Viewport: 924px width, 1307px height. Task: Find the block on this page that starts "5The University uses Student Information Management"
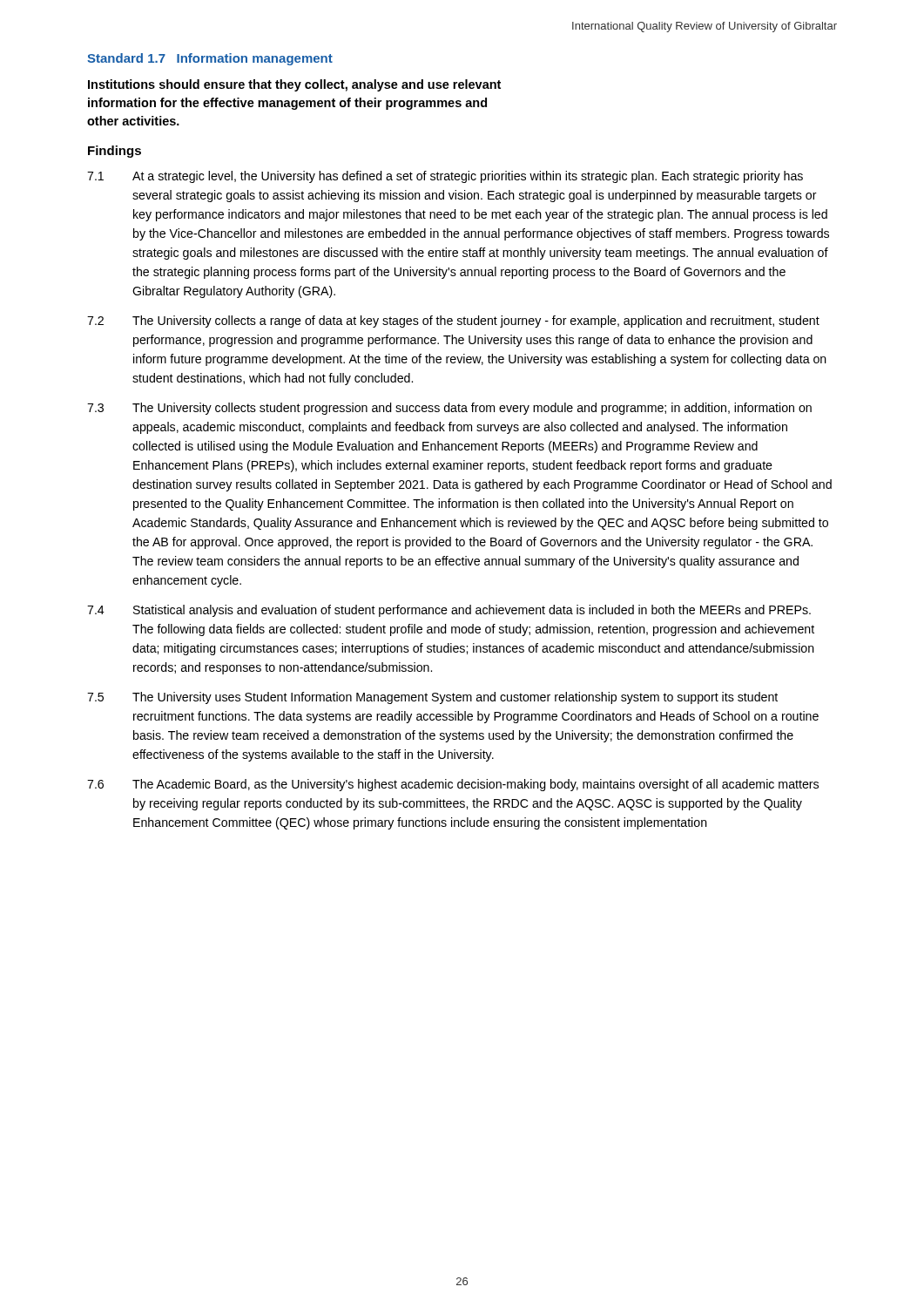tap(460, 726)
